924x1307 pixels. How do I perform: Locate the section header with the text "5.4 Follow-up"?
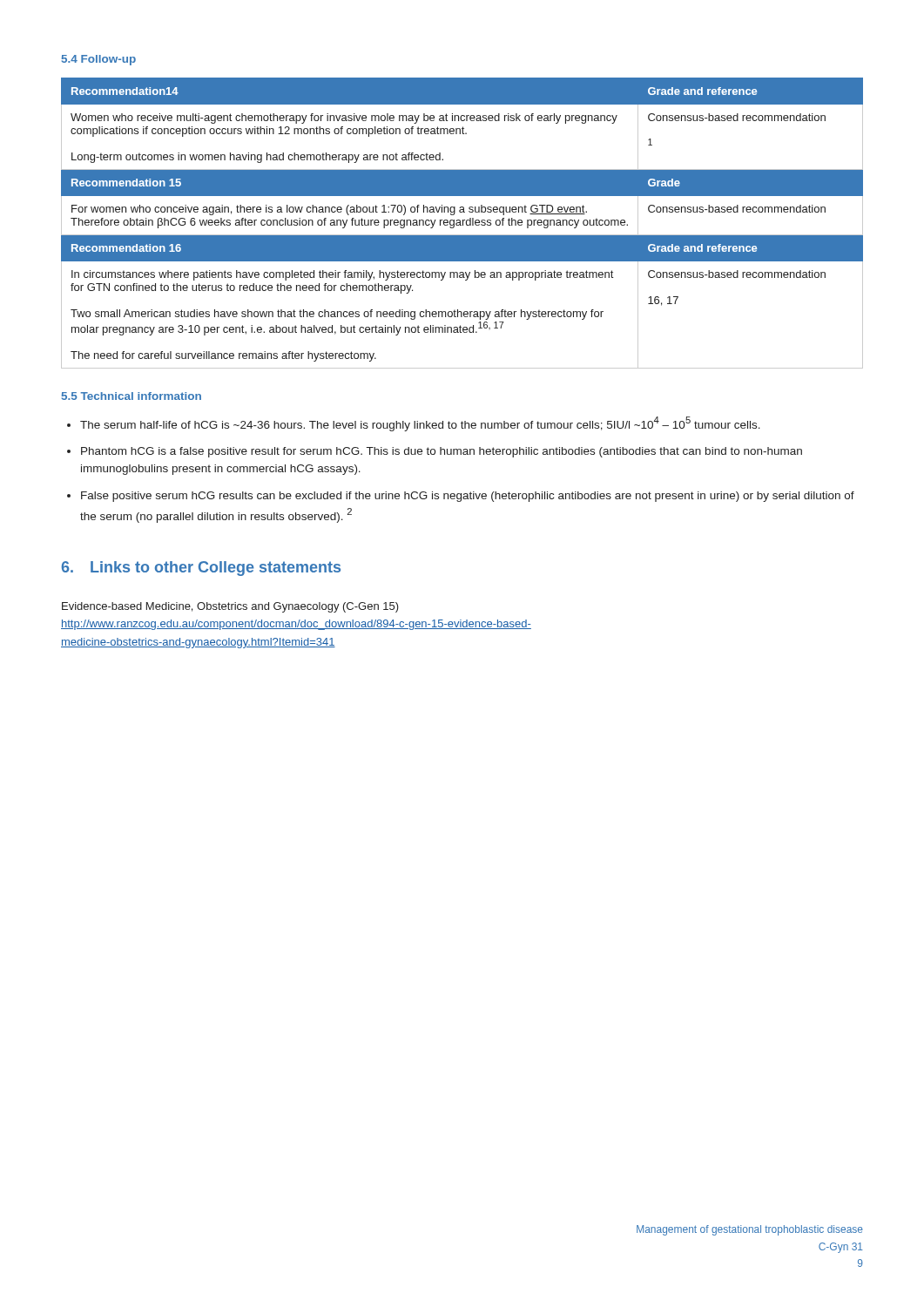coord(99,59)
